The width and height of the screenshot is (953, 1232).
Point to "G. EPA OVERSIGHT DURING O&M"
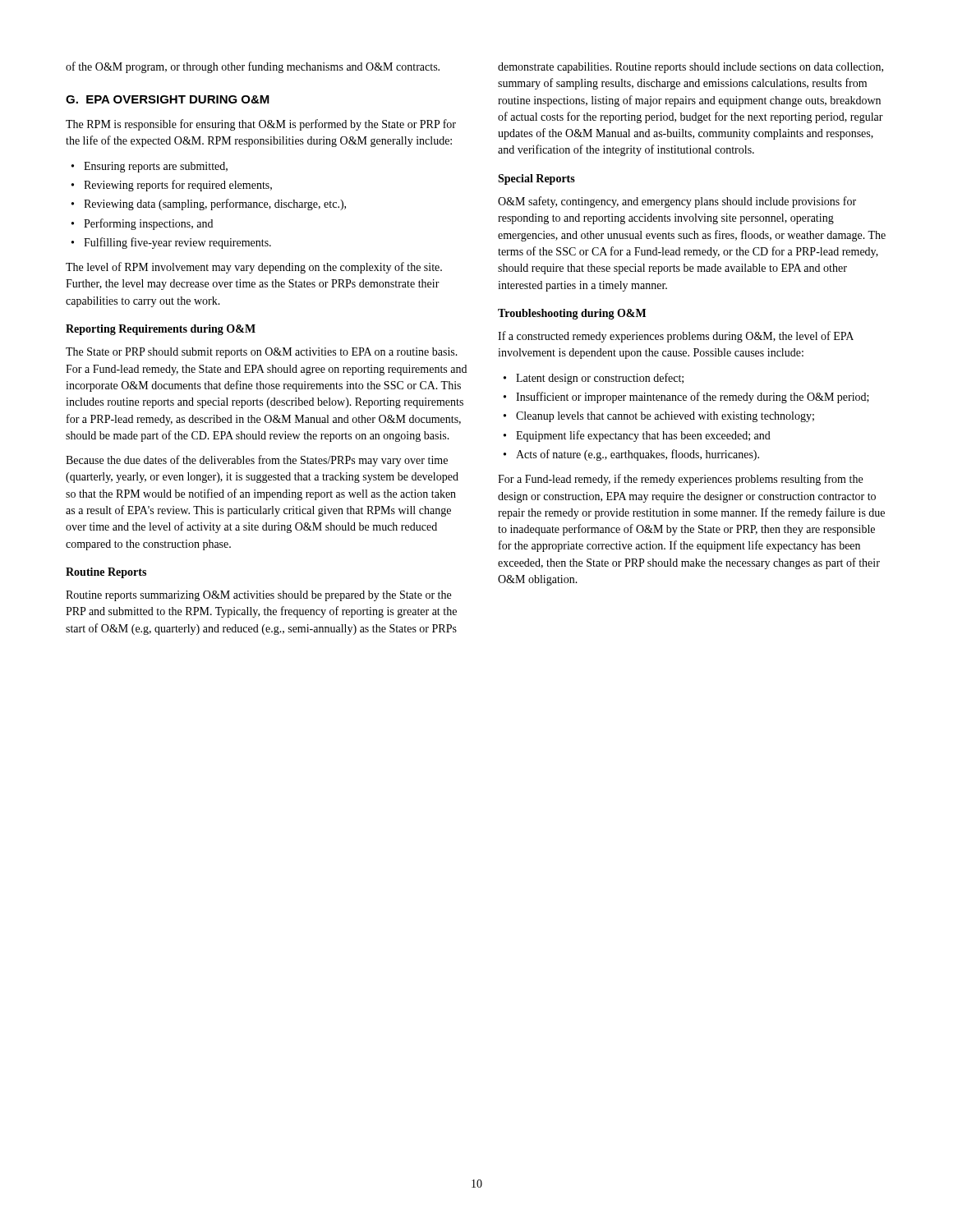[267, 99]
